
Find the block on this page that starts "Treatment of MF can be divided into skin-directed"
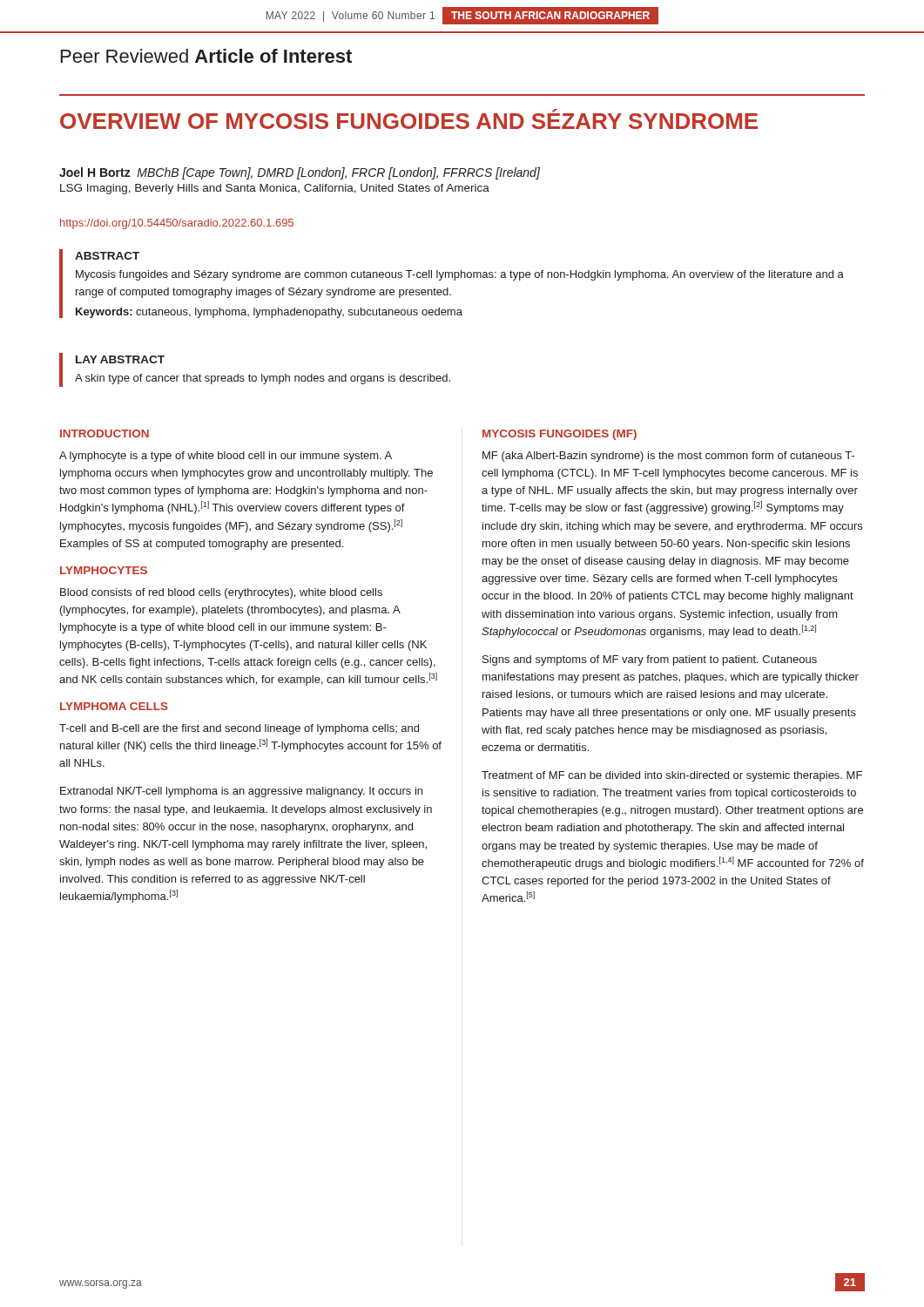[x=673, y=837]
